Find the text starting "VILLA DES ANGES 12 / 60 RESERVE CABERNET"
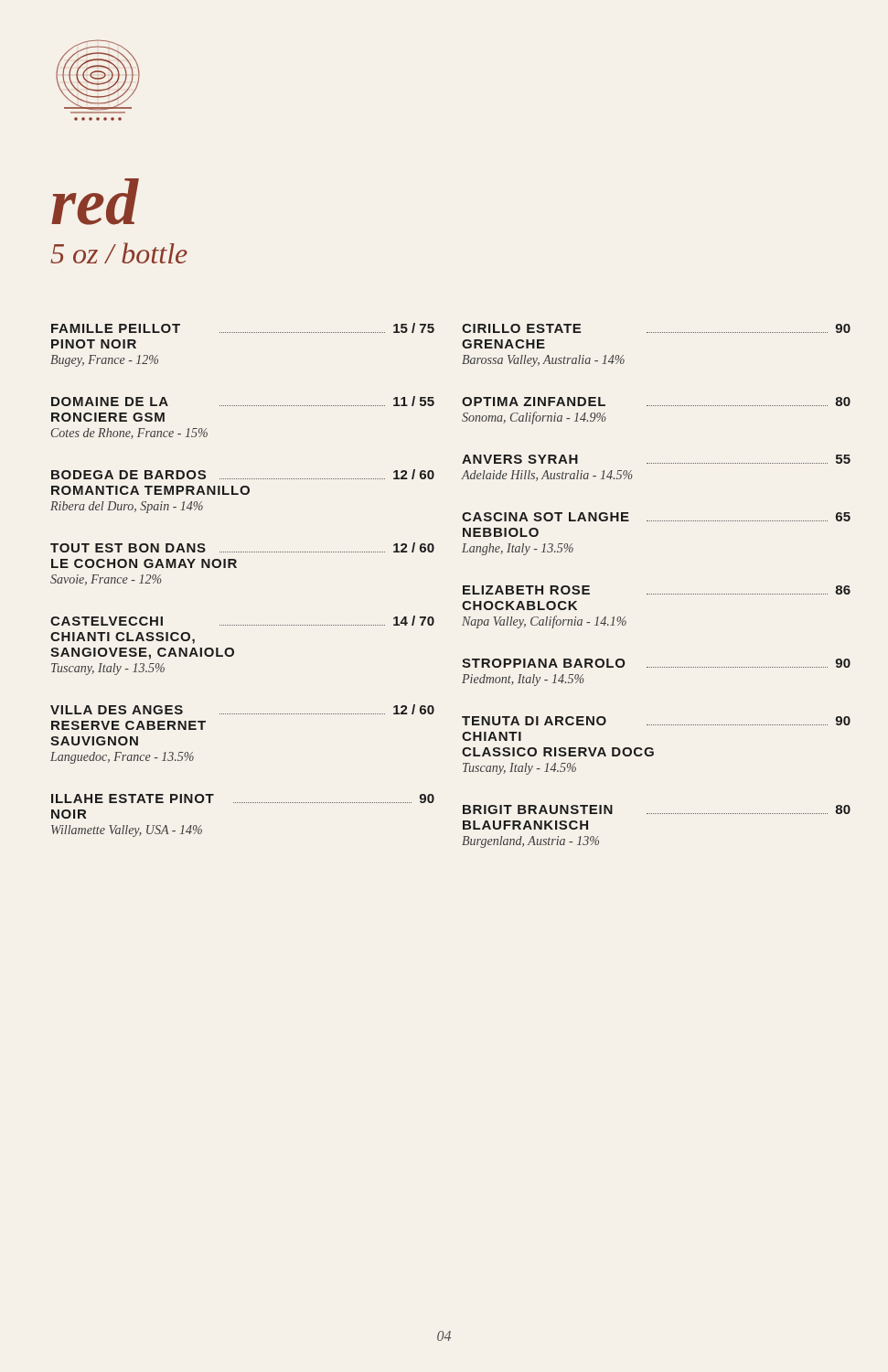The image size is (888, 1372). click(113, 709)
